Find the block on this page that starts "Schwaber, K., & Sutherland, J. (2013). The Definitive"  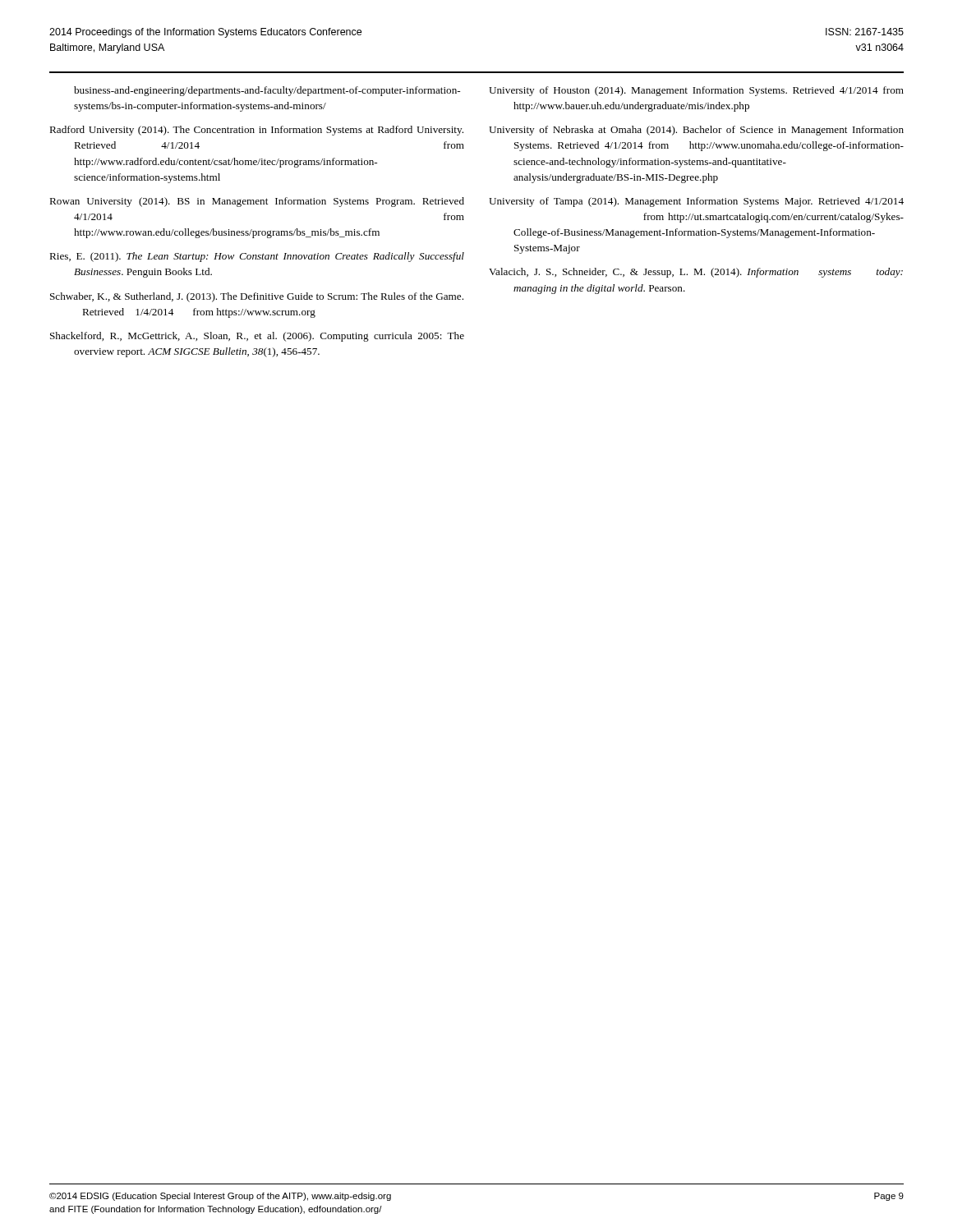[x=257, y=304]
